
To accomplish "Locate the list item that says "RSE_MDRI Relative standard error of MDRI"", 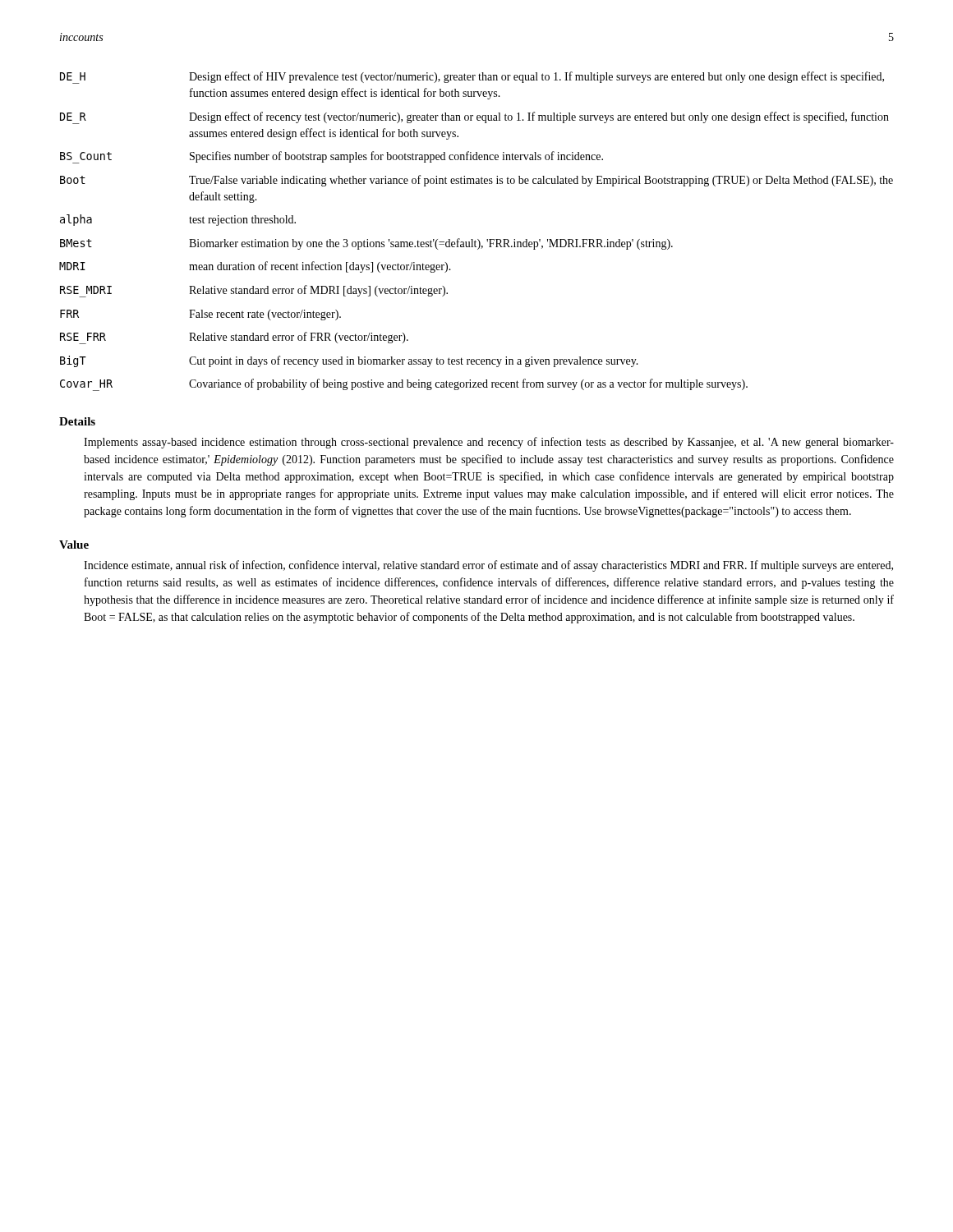I will coord(254,291).
